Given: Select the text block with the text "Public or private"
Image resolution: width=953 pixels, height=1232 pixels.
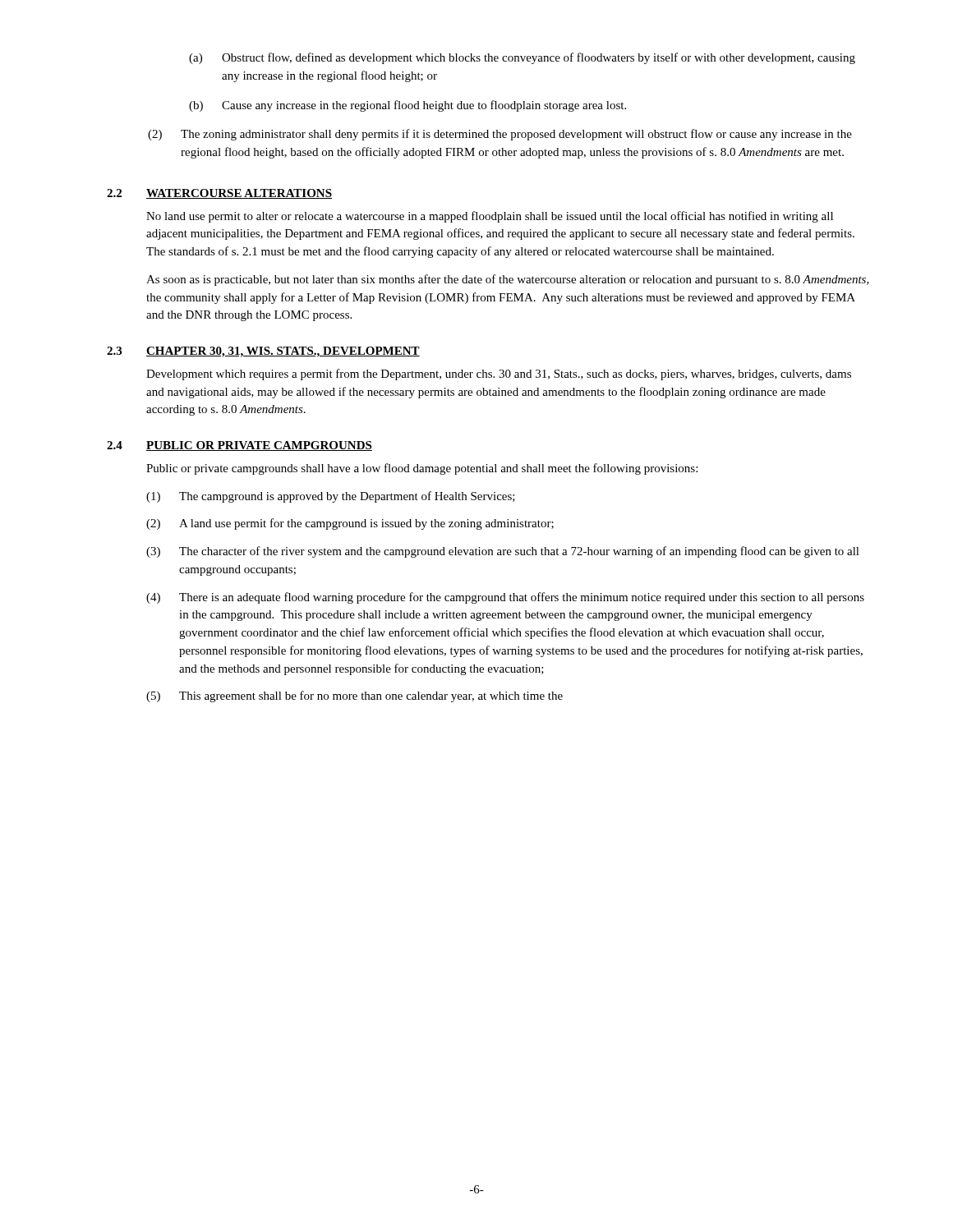Looking at the screenshot, I should (422, 468).
